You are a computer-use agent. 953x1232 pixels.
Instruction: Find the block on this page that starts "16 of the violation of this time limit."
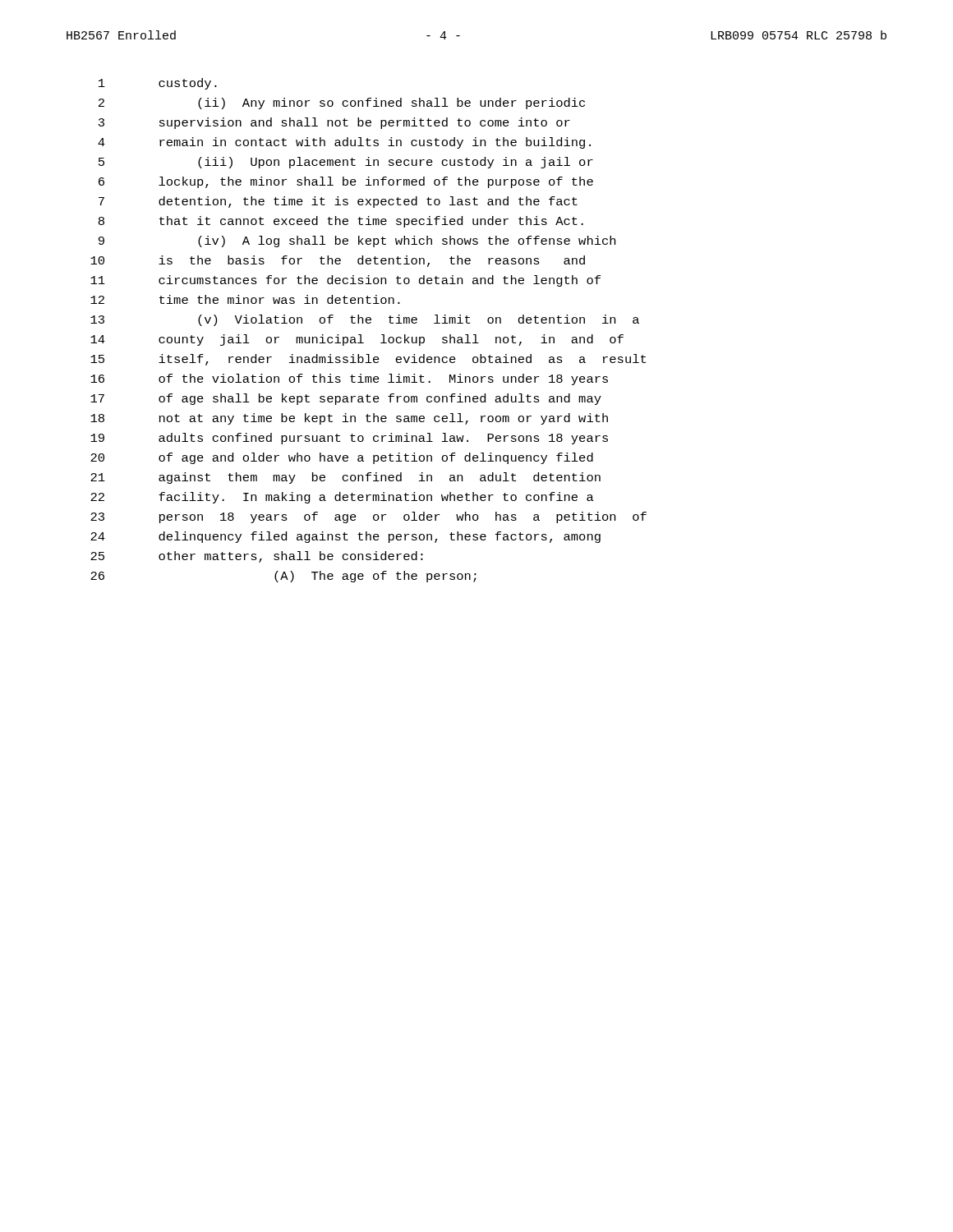tap(476, 380)
